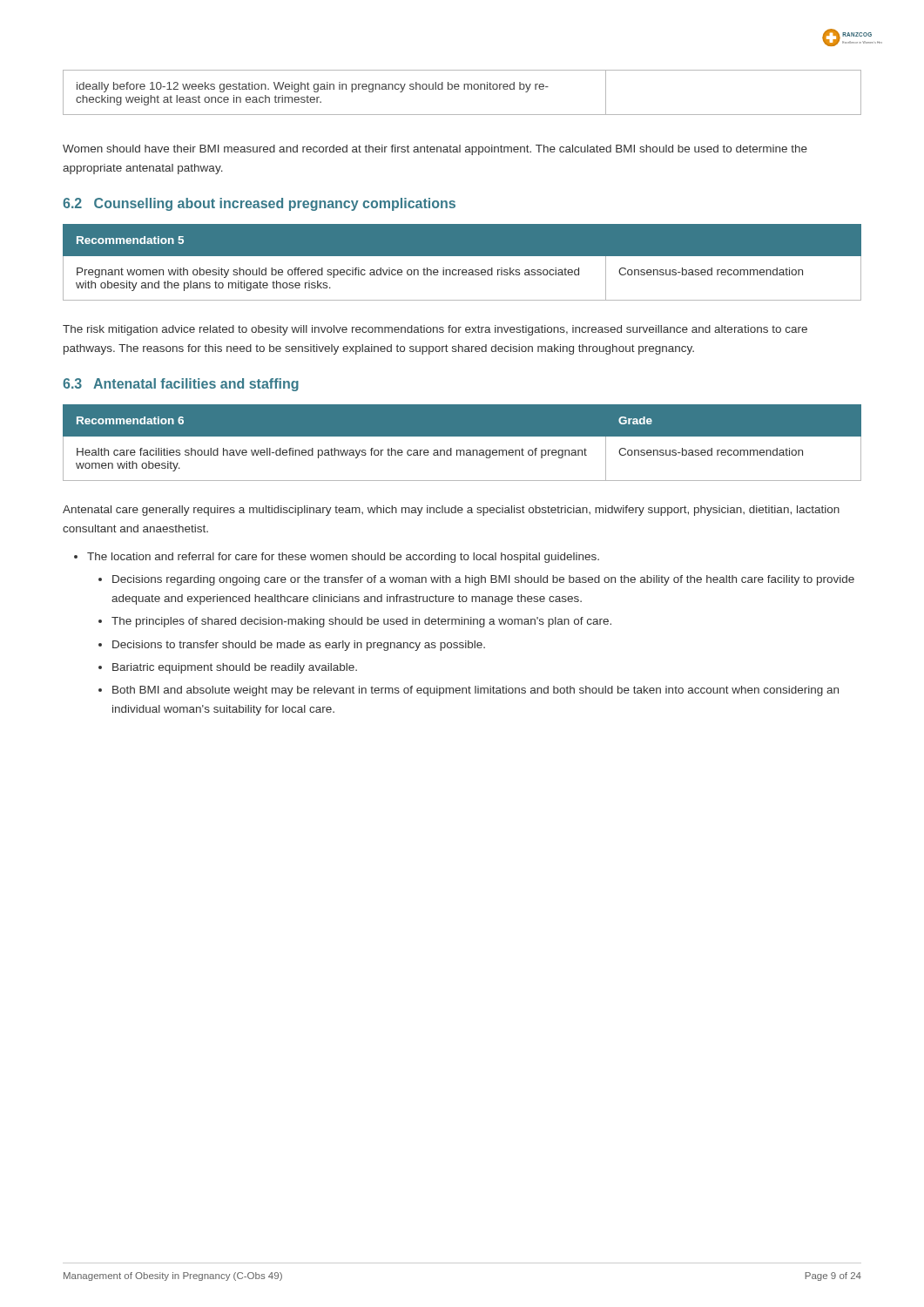This screenshot has width=924, height=1307.
Task: Click on the text starting "The location and referral for"
Action: point(474,634)
